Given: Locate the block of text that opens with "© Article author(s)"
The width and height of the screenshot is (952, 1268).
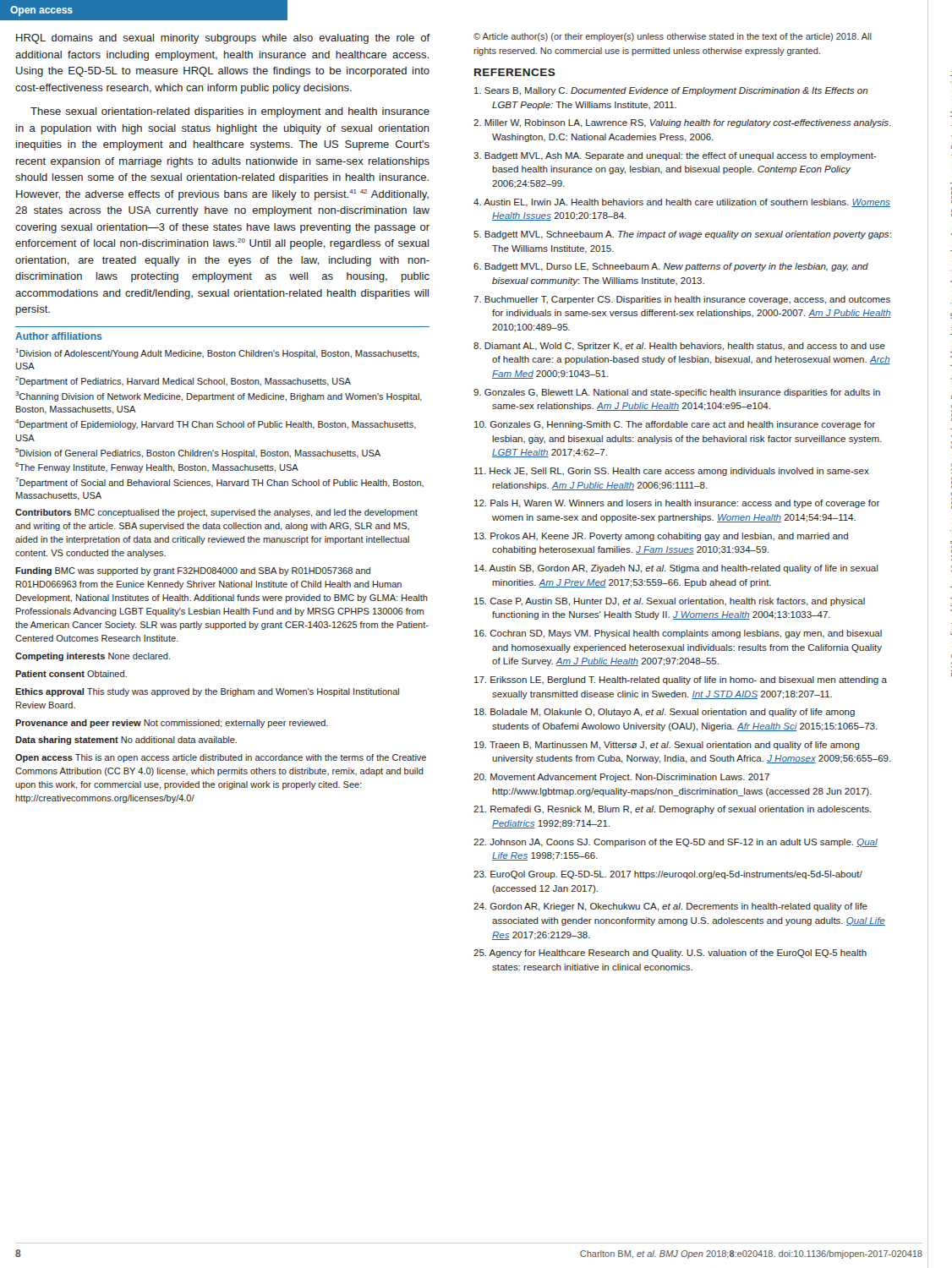Looking at the screenshot, I should [x=673, y=43].
